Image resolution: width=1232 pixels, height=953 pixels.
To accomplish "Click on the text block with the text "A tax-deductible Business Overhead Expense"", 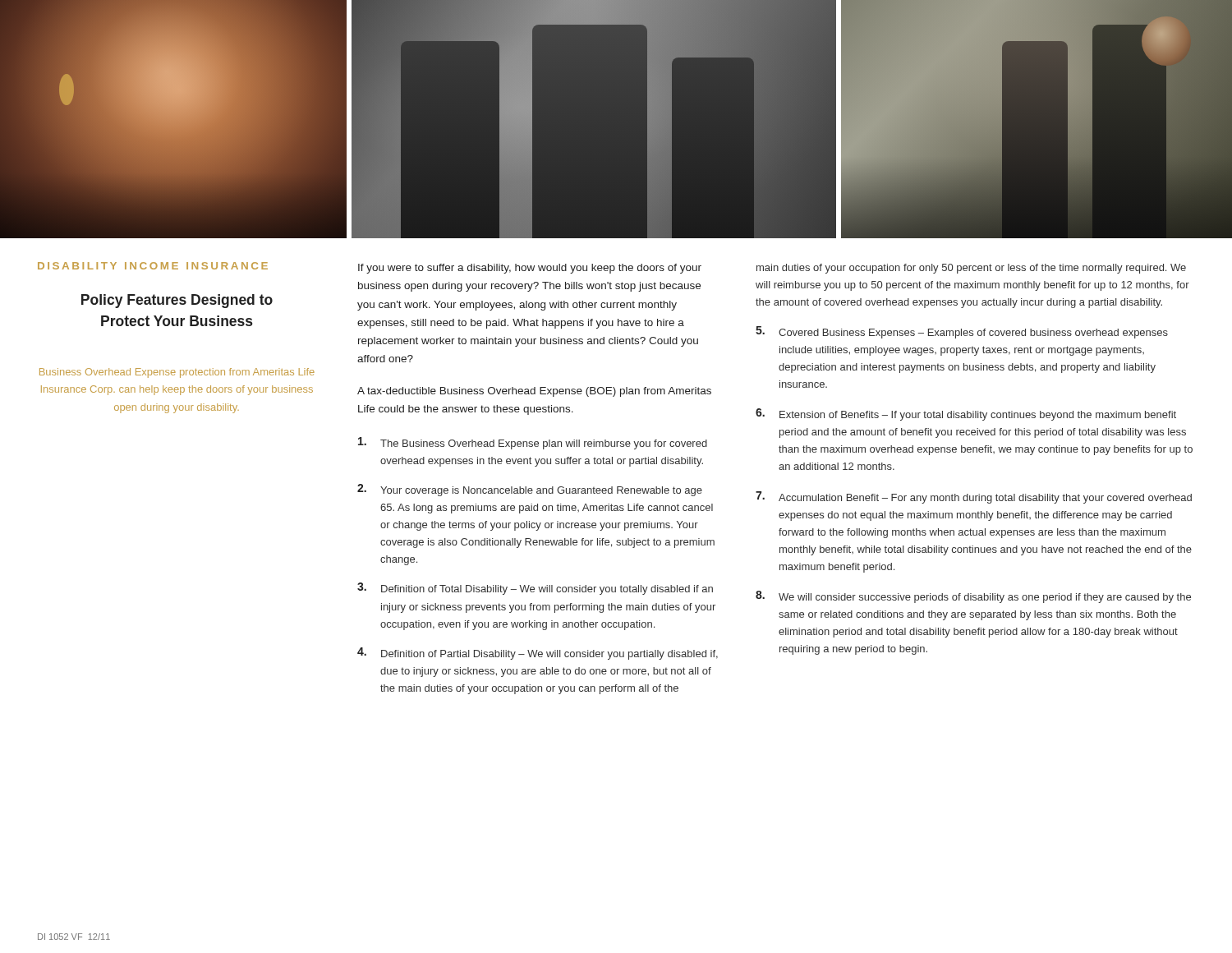I will [534, 399].
